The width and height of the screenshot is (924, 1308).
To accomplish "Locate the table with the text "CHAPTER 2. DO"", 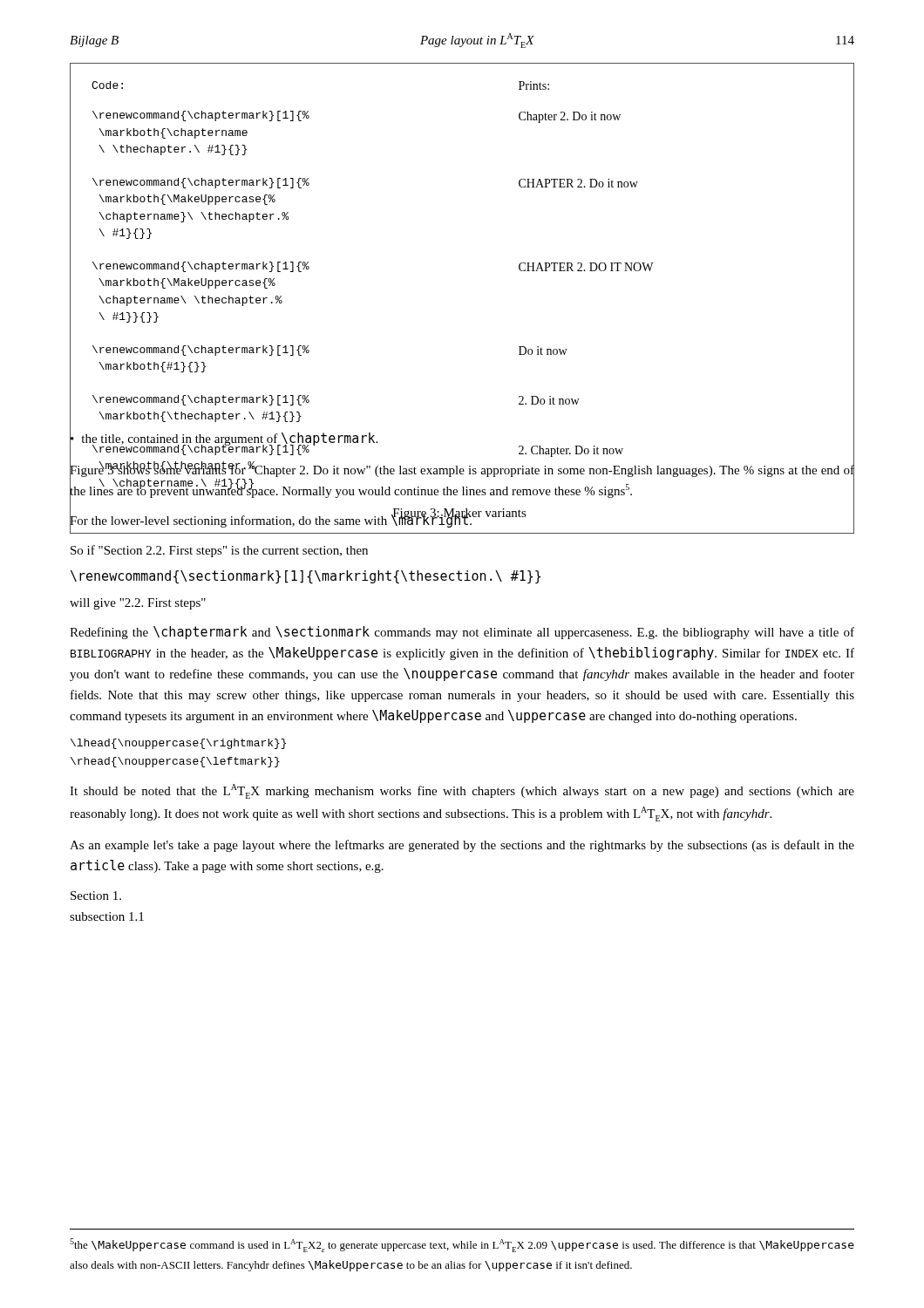I will 459,288.
